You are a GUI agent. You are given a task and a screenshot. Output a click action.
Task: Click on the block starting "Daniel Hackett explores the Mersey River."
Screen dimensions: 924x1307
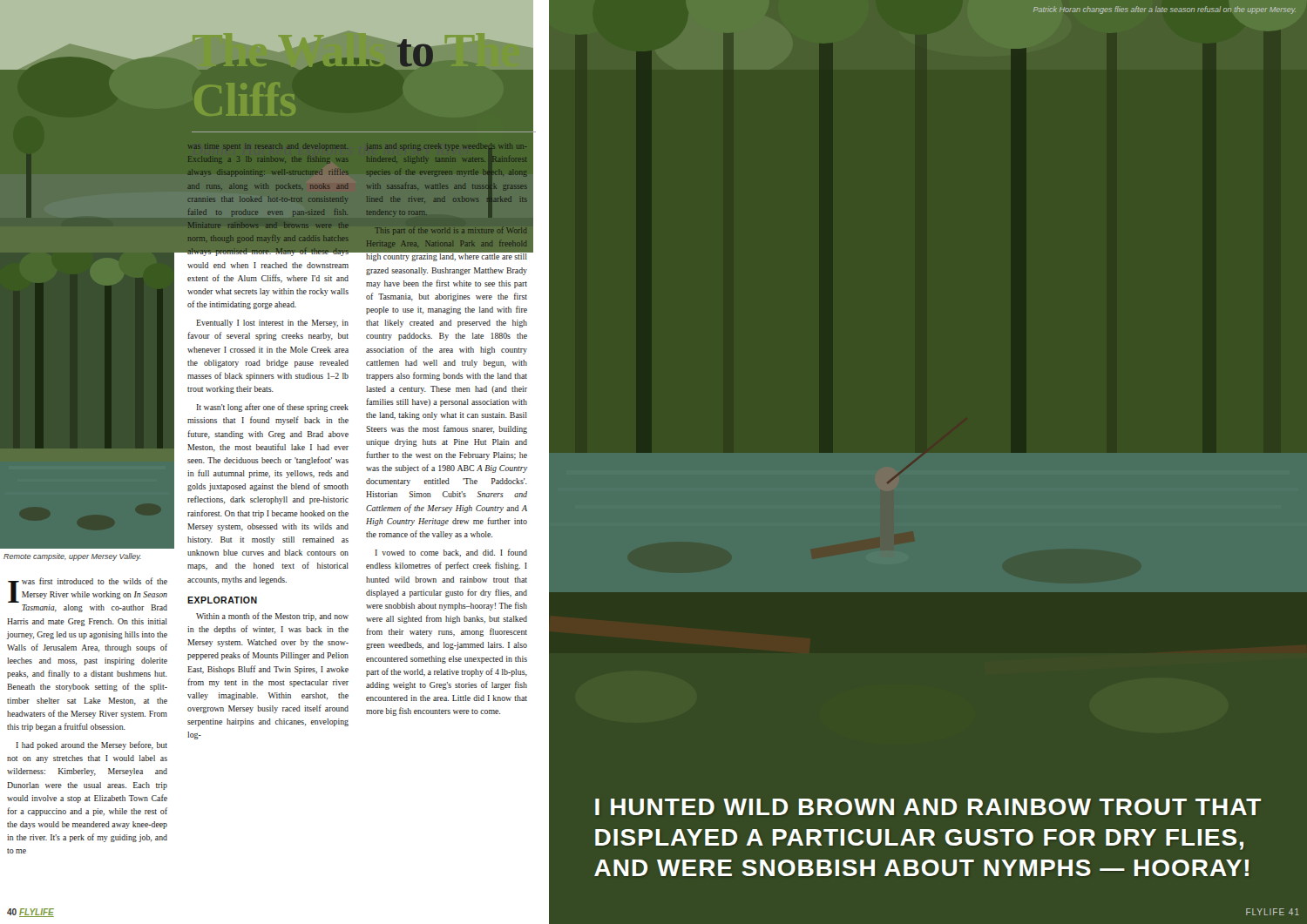(333, 150)
